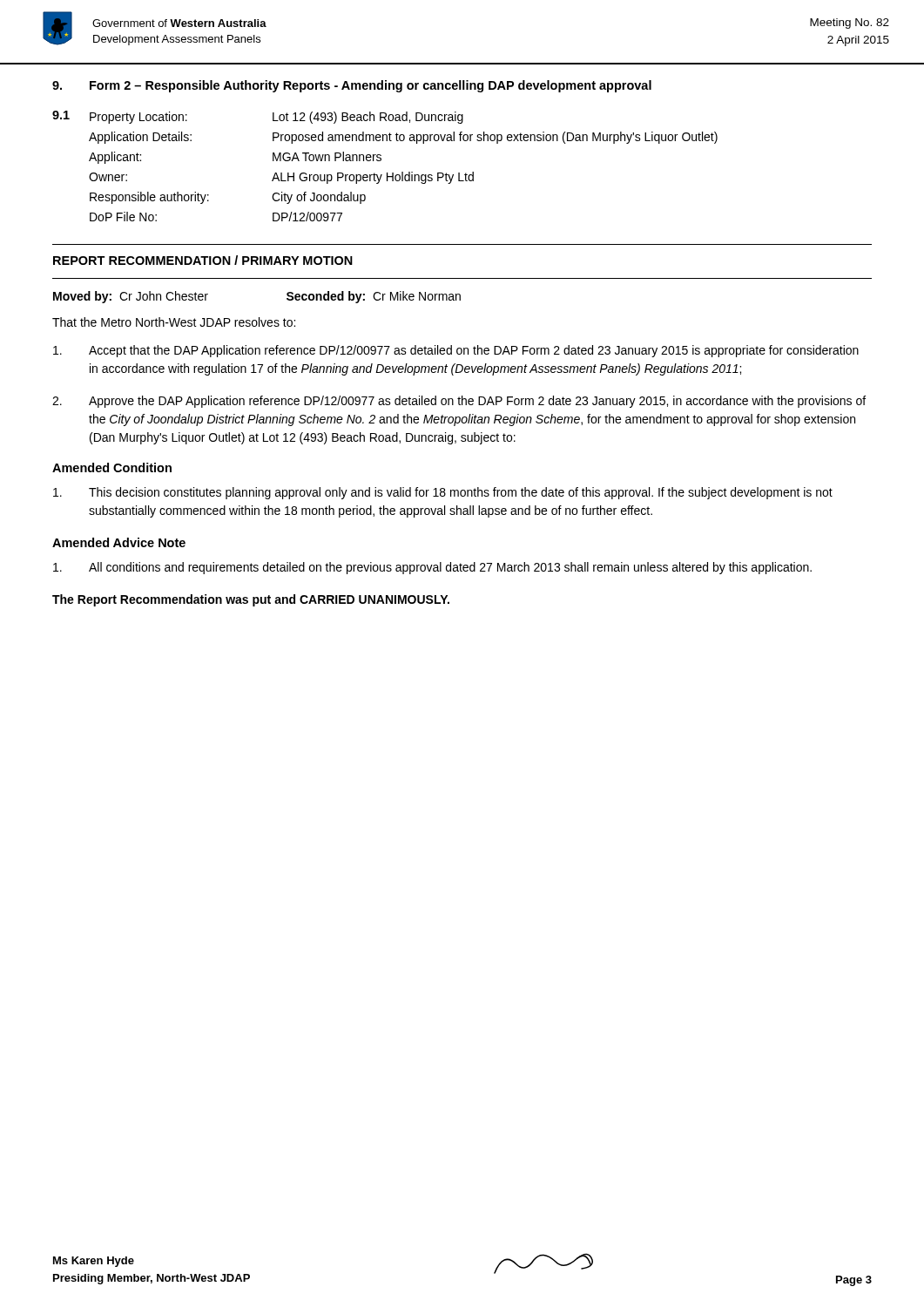Viewport: 924px width, 1307px height.
Task: Click the passage that begins "Moved by: Cr John Chester"
Action: [130, 297]
